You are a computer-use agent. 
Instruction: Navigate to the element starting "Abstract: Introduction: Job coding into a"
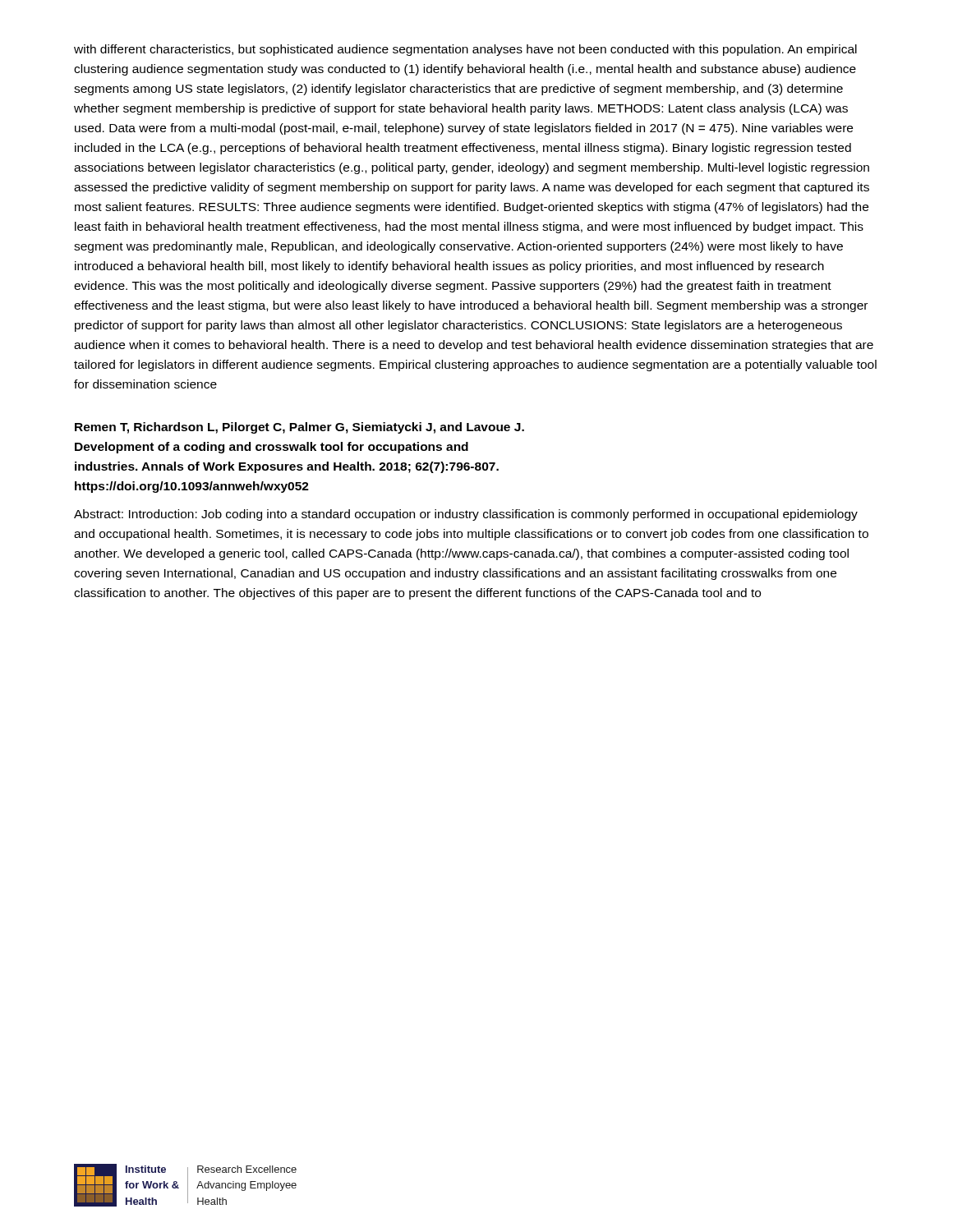tap(471, 553)
